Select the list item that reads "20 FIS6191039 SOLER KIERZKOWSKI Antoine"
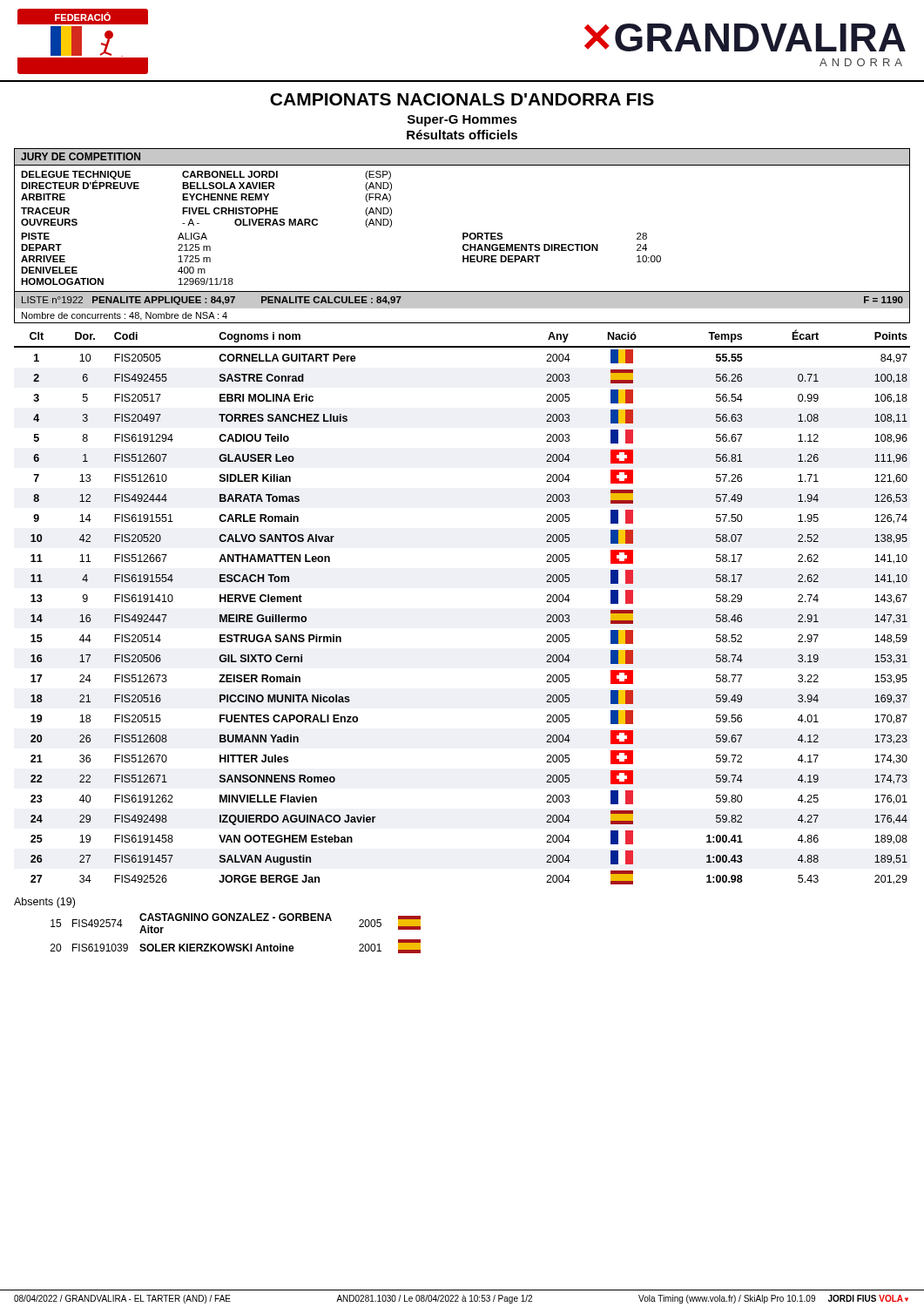 (236, 948)
